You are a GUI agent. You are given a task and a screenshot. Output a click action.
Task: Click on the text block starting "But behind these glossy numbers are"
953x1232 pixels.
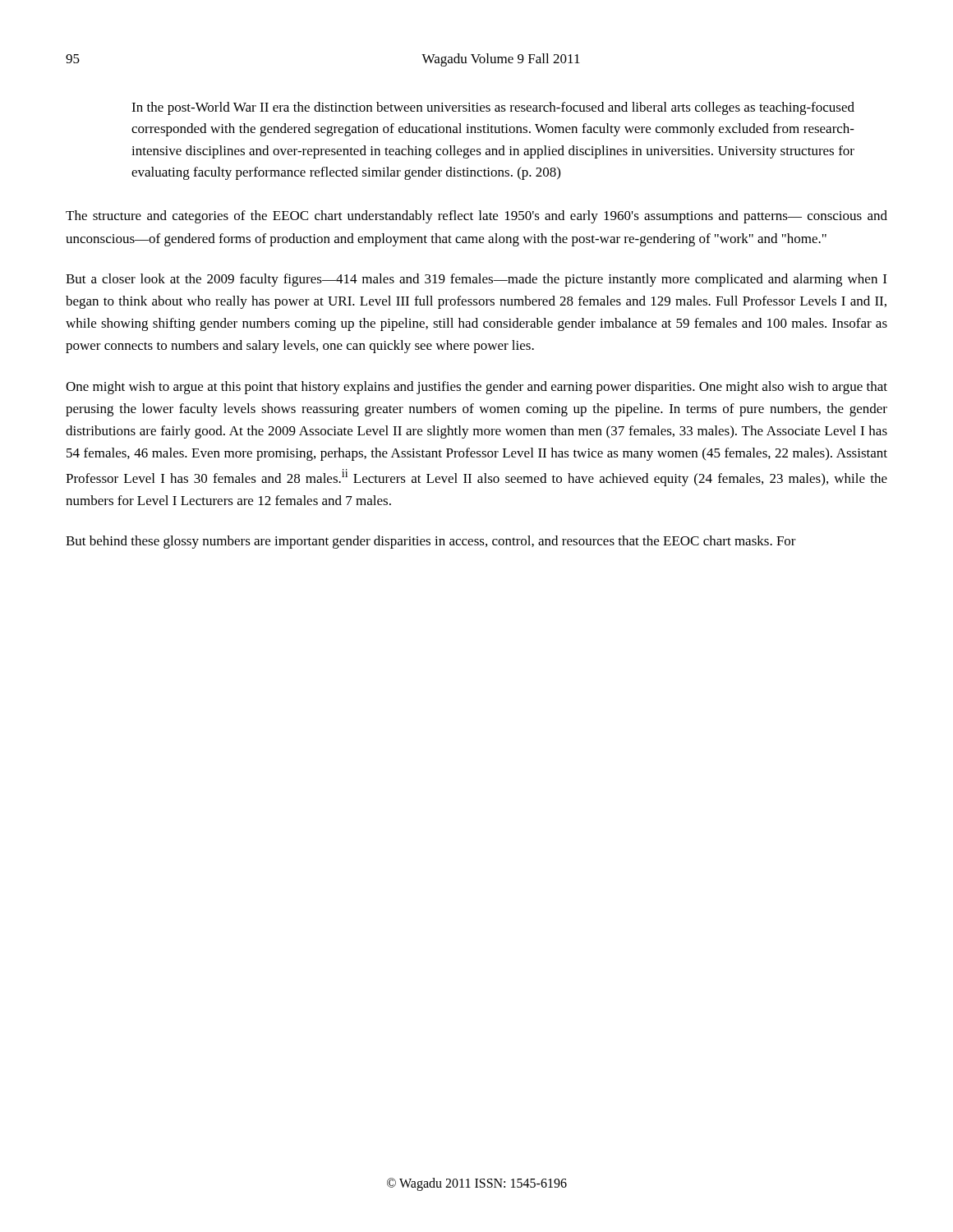[431, 541]
